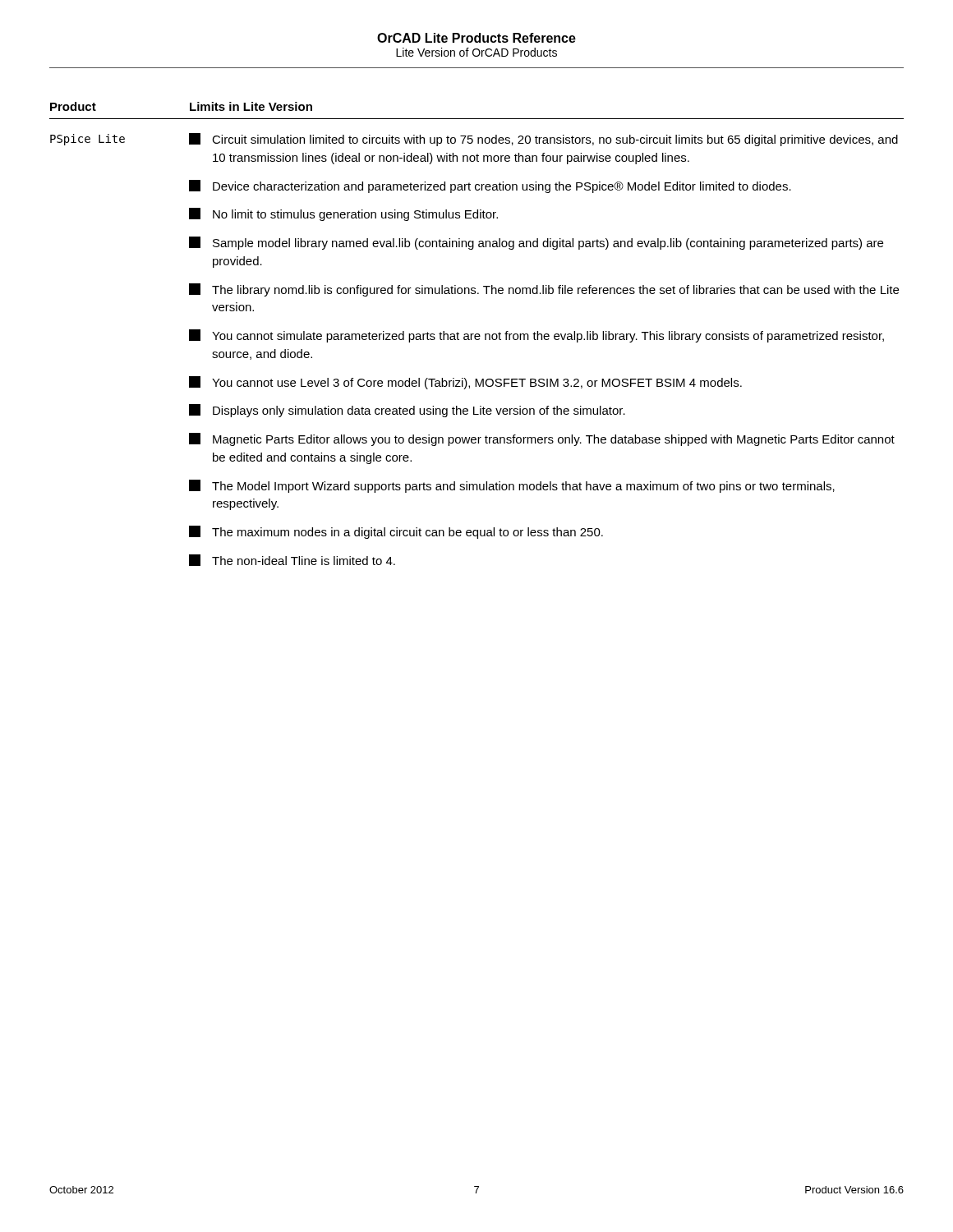Click the passage that begins "You cannot use Level 3 of Core model"
953x1232 pixels.
click(546, 382)
